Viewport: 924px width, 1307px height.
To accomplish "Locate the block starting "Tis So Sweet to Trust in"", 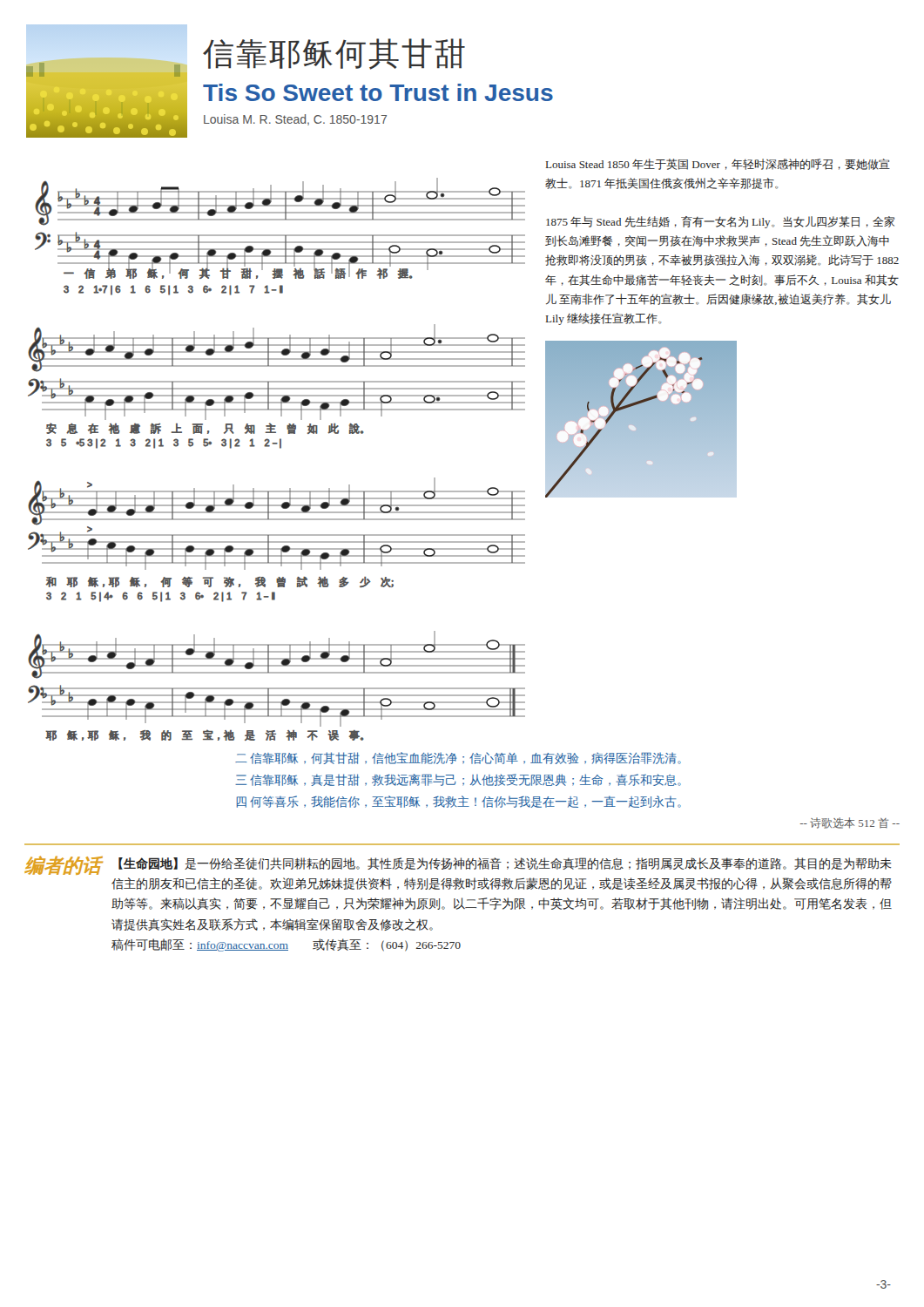I will point(378,93).
